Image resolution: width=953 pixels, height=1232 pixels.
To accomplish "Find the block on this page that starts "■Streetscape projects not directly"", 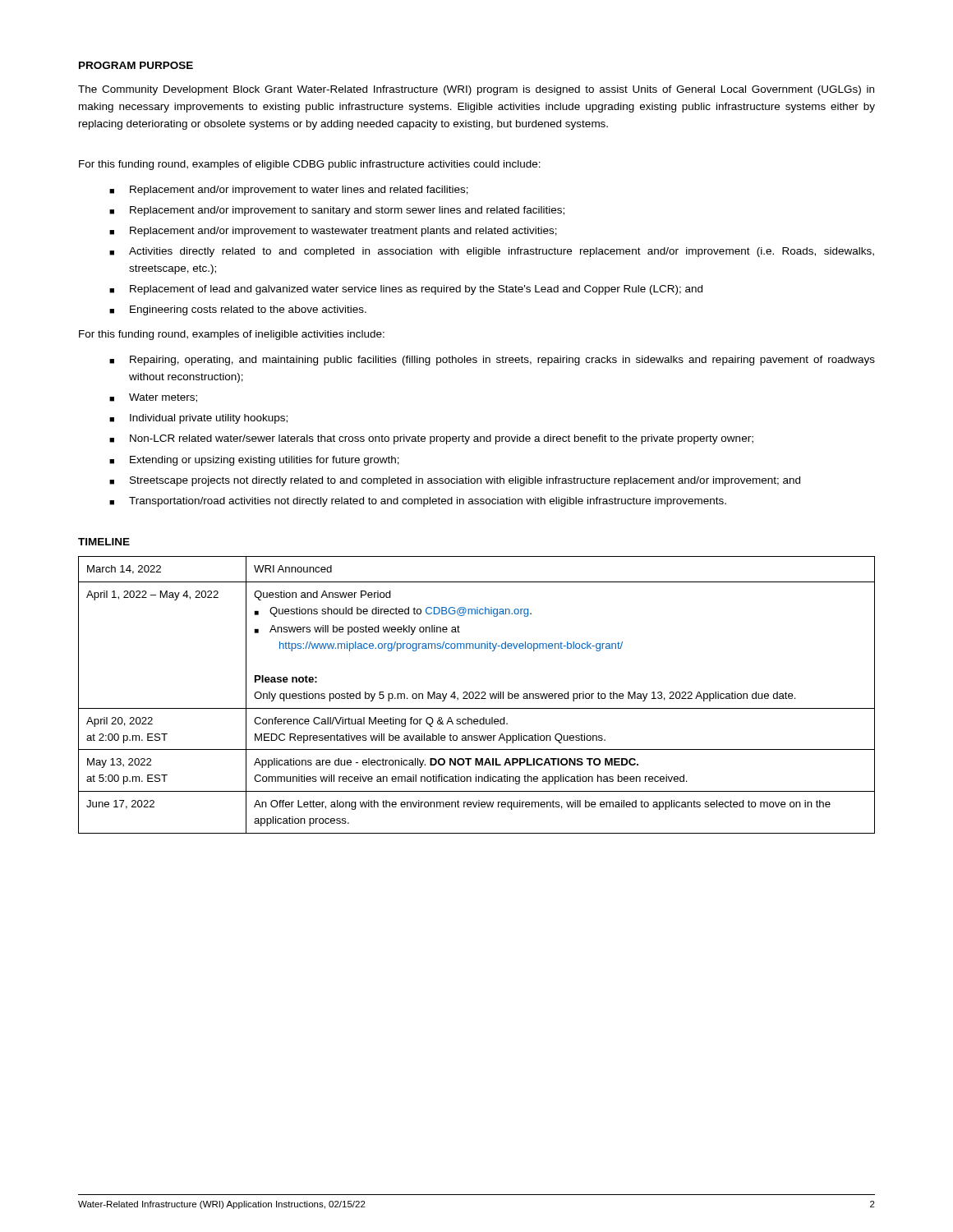I will [x=455, y=480].
